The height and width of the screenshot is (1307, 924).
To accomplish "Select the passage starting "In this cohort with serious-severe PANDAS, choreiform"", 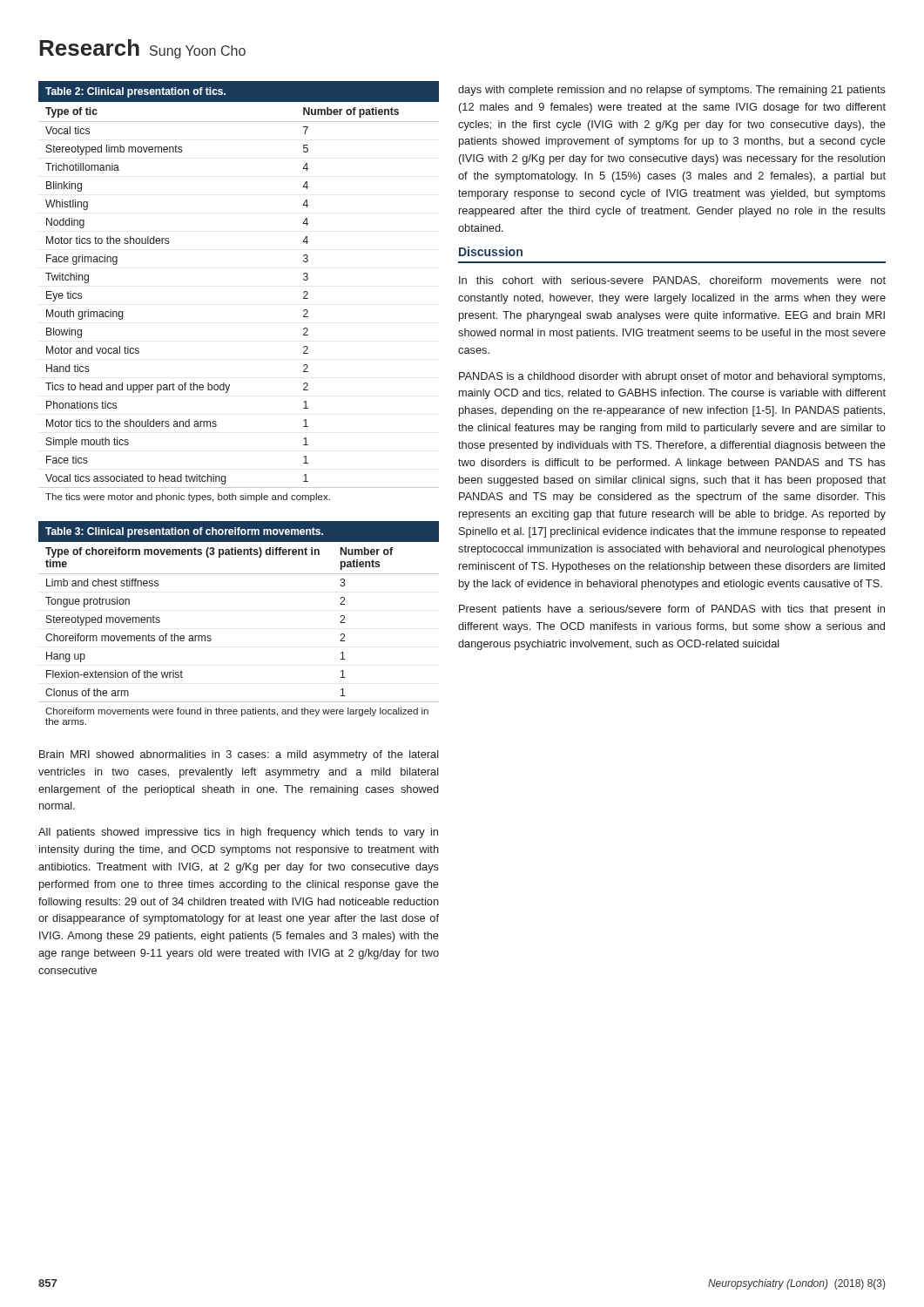I will pyautogui.click(x=672, y=462).
